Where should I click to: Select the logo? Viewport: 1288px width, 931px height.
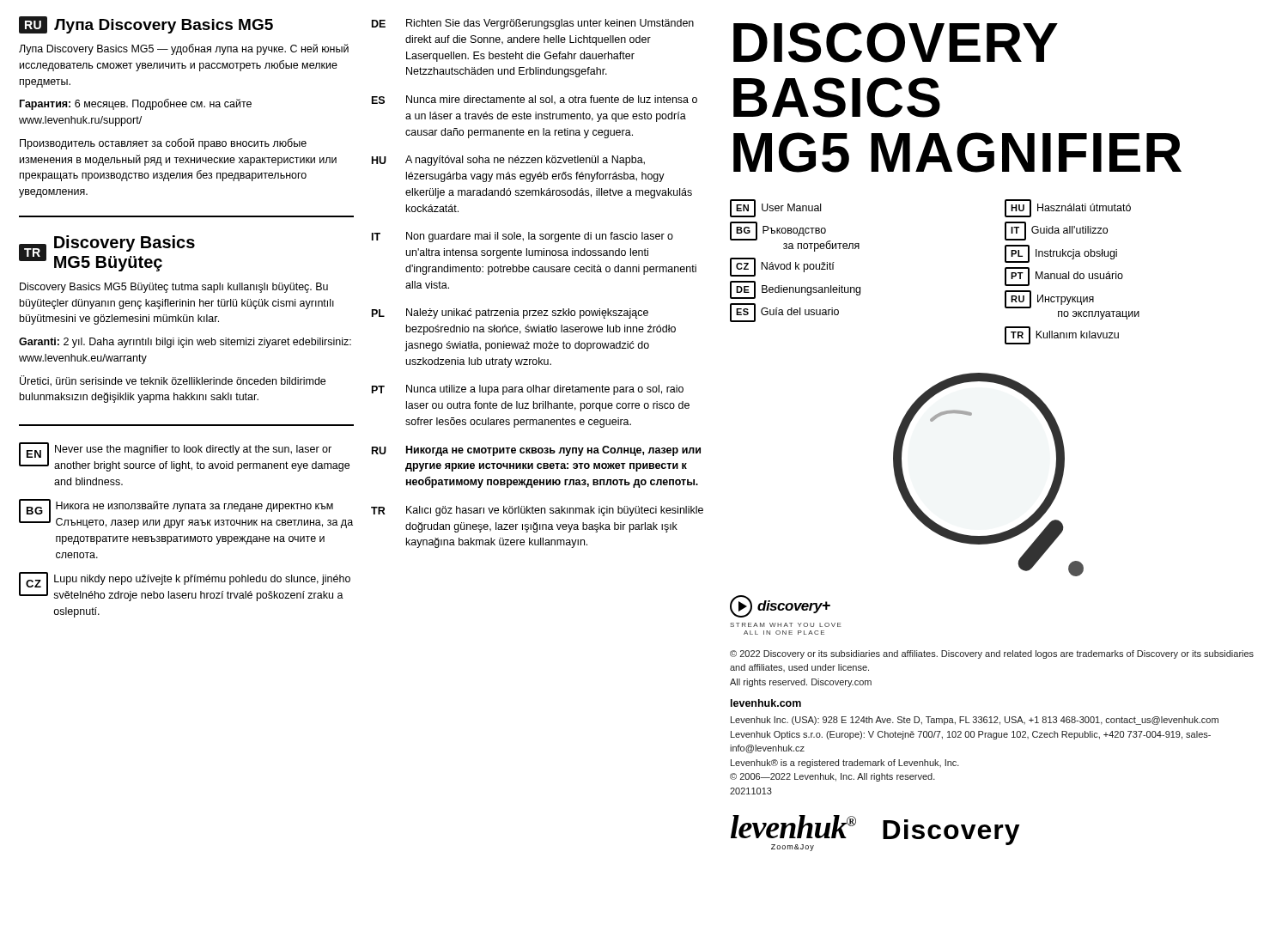point(1000,830)
